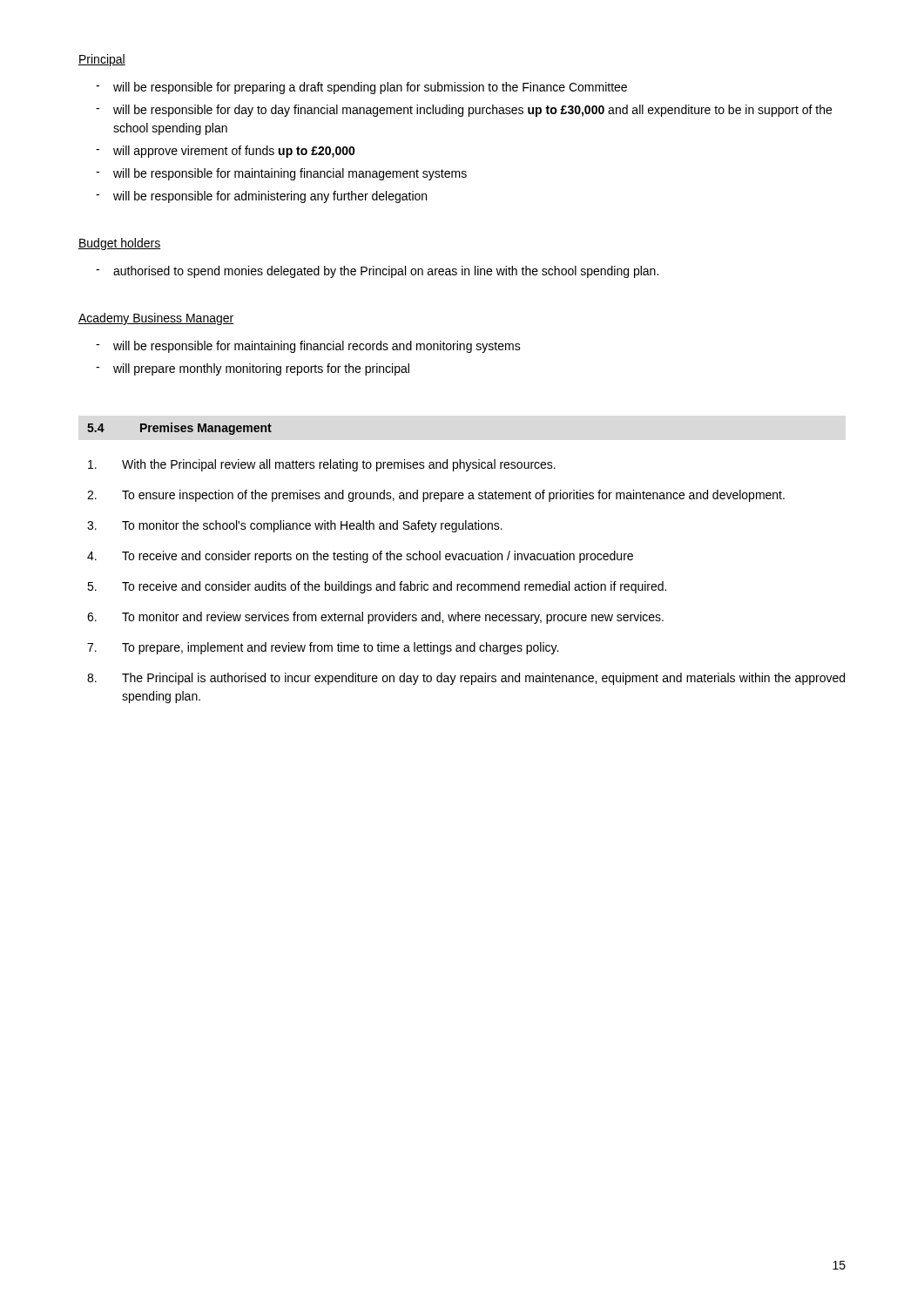
Task: Navigate to the text block starting "Budget holders"
Action: (119, 243)
